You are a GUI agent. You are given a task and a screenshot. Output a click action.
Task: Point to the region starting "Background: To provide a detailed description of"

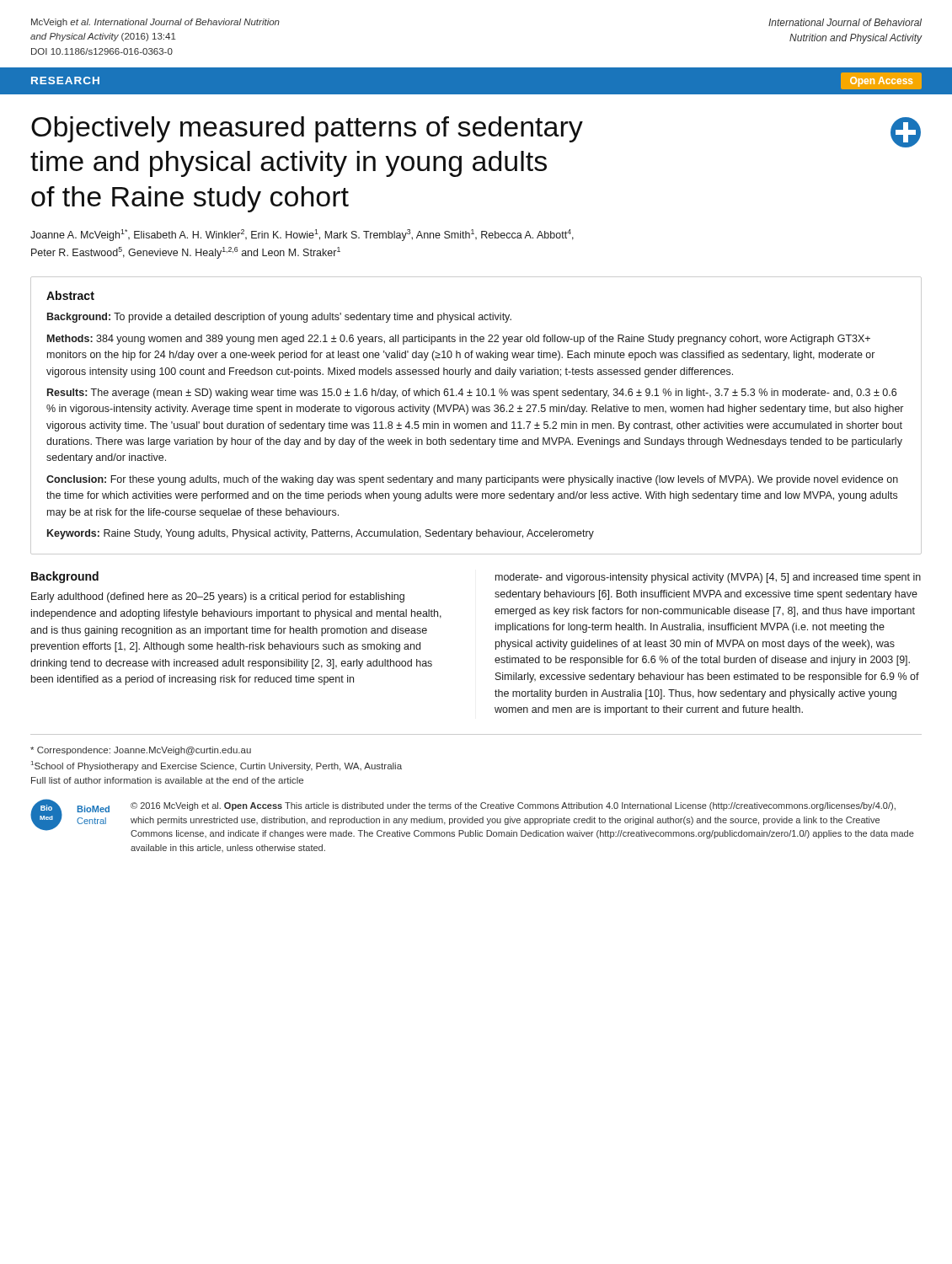[x=279, y=317]
